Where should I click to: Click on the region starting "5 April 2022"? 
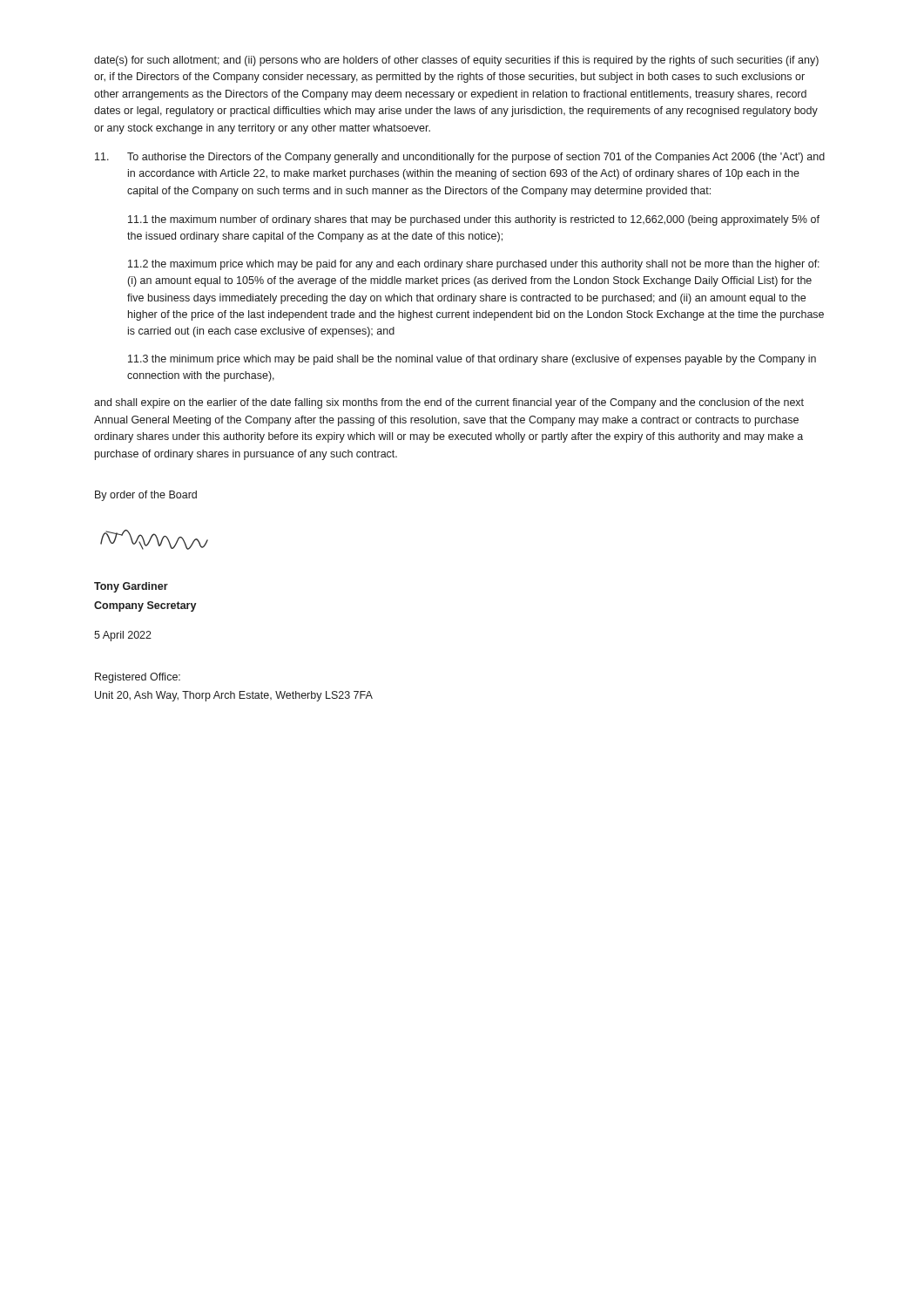point(123,635)
